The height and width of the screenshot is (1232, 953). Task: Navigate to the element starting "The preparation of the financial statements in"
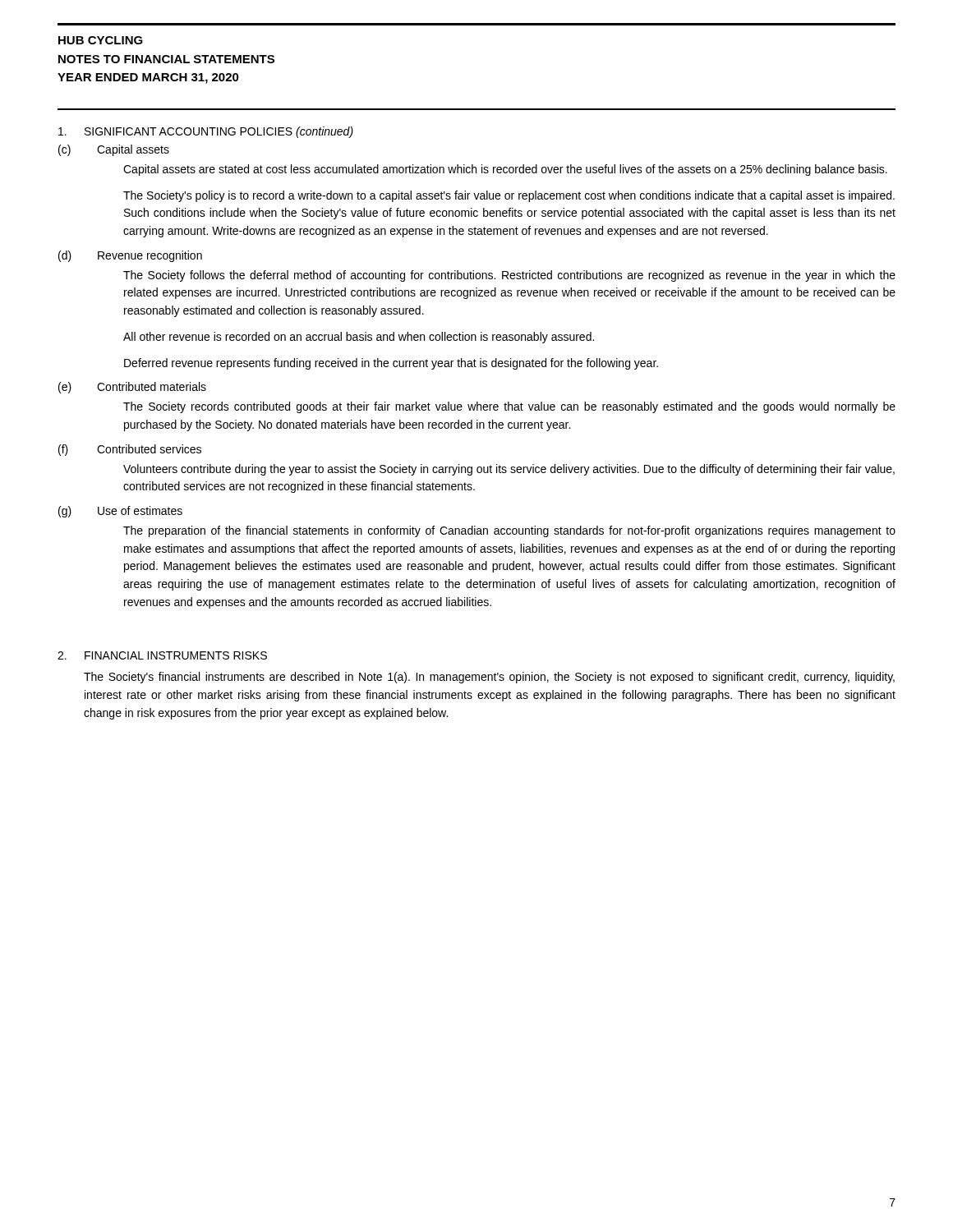[x=509, y=566]
